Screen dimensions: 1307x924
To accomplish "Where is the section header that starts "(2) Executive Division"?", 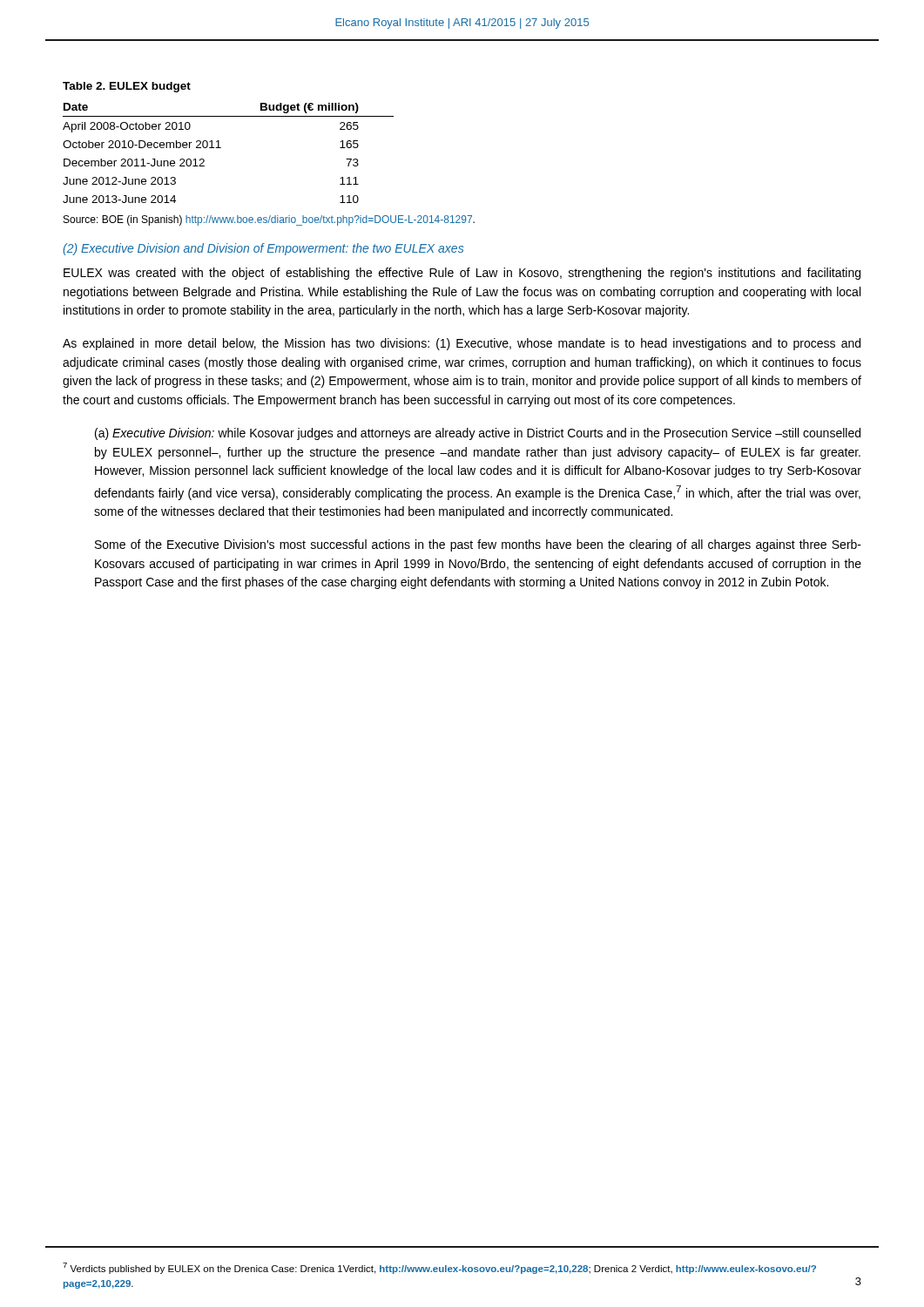I will (x=263, y=248).
